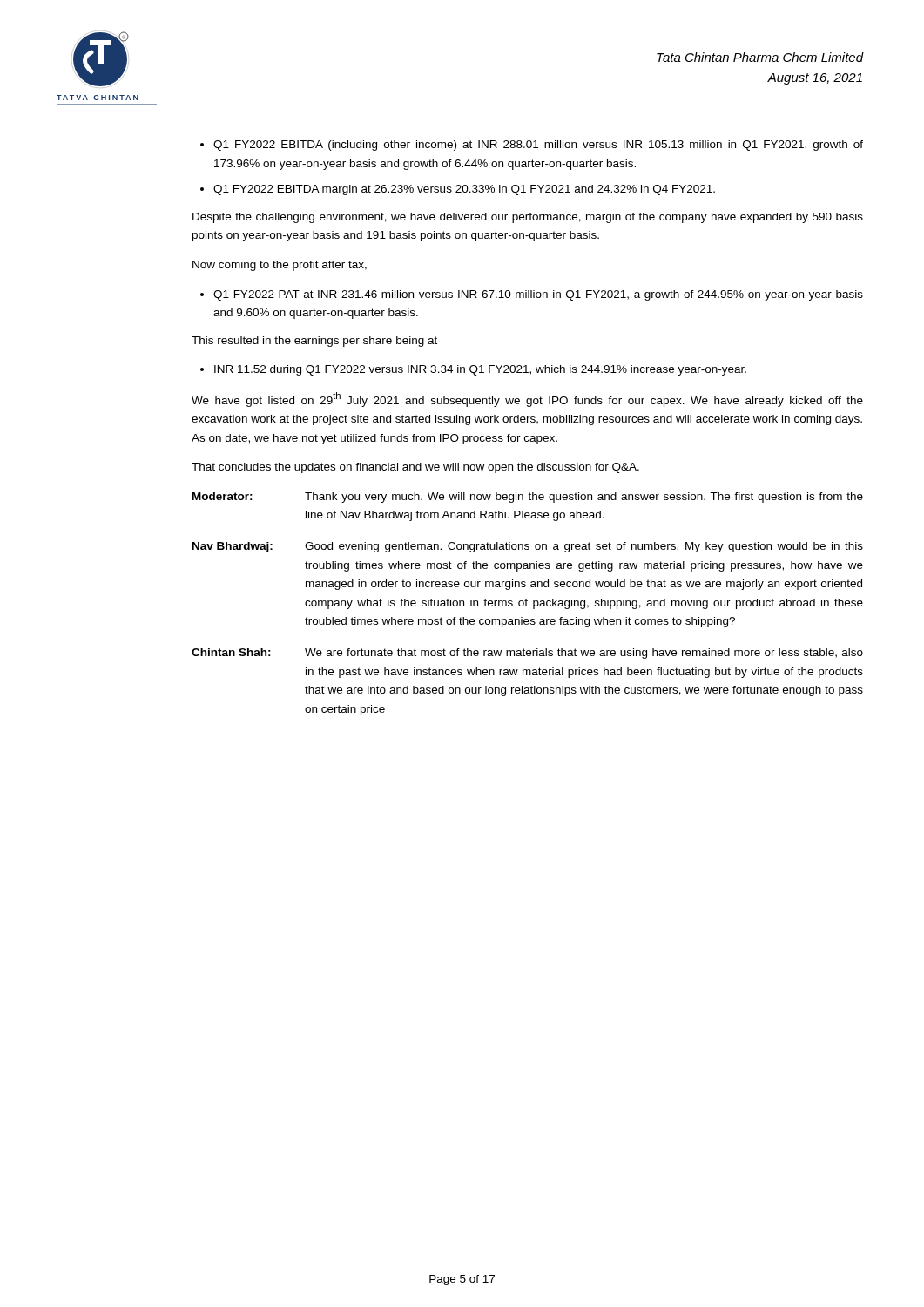The image size is (924, 1307).
Task: Find the region starting "Q1 FY2022 EBITDA (including other income) at INR"
Action: (538, 154)
